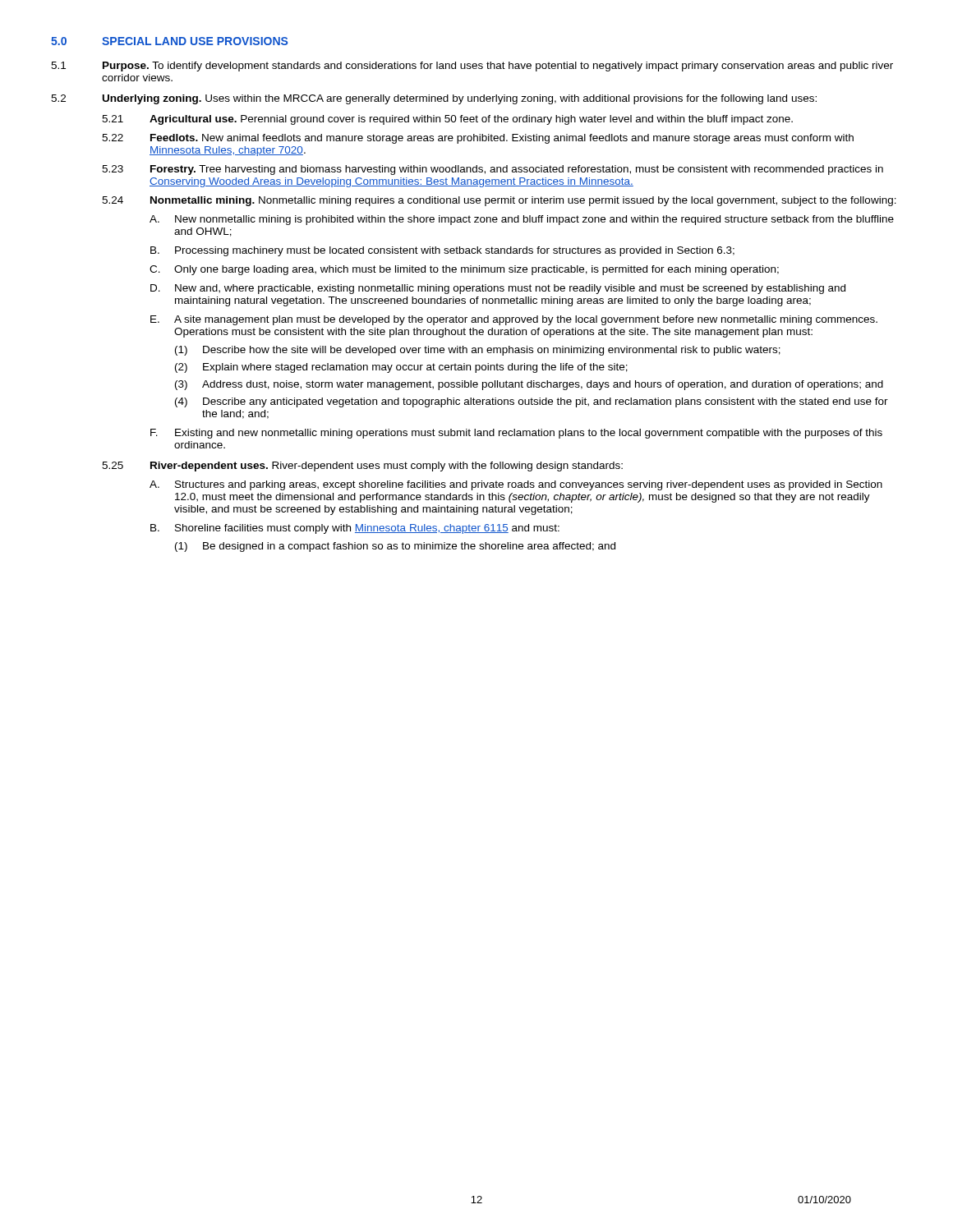Point to "5.0 SPECIAL LAND USE PROVISIONS"
The image size is (953, 1232).
[170, 41]
